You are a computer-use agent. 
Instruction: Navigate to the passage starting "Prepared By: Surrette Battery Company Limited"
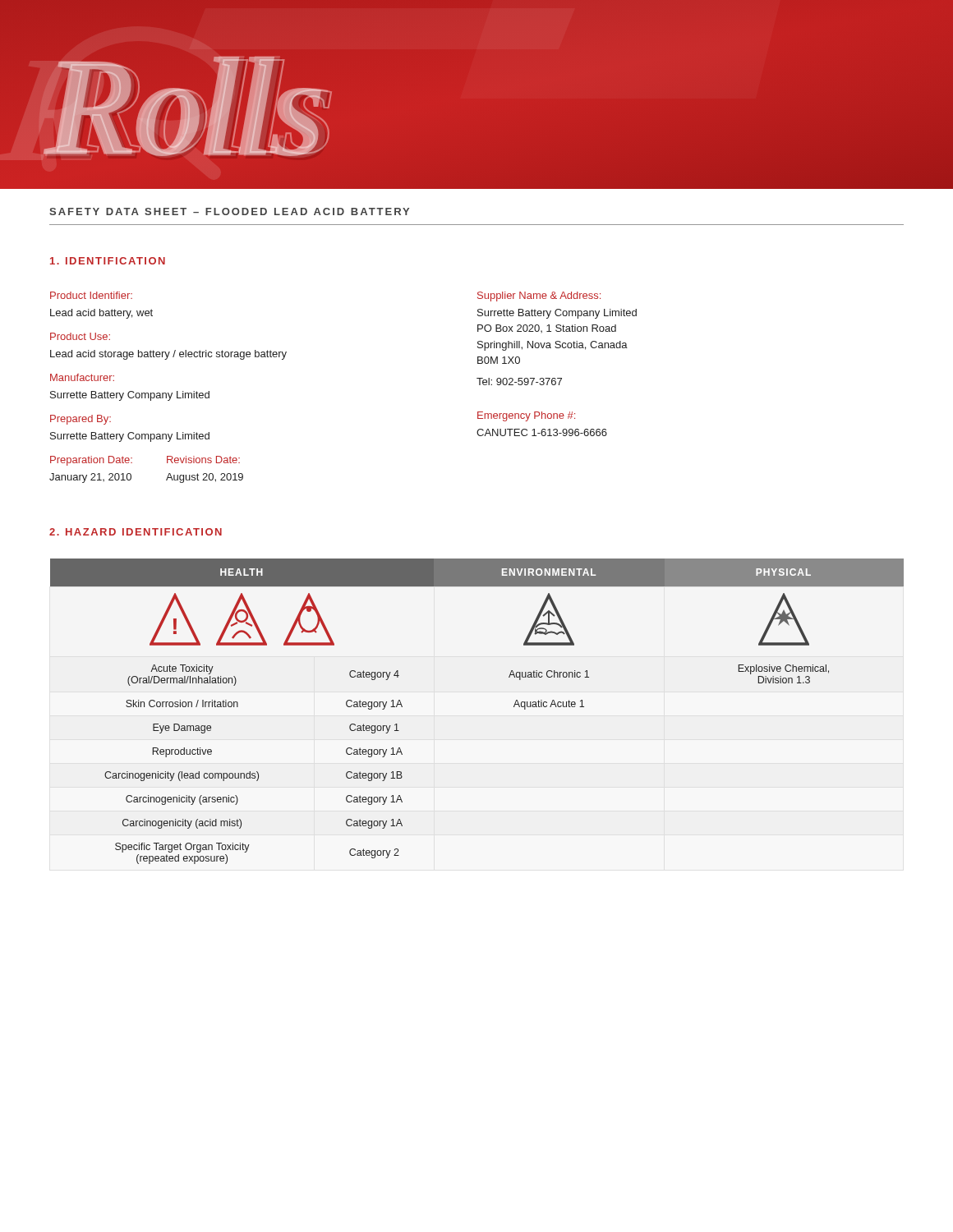pyautogui.click(x=81, y=420)
